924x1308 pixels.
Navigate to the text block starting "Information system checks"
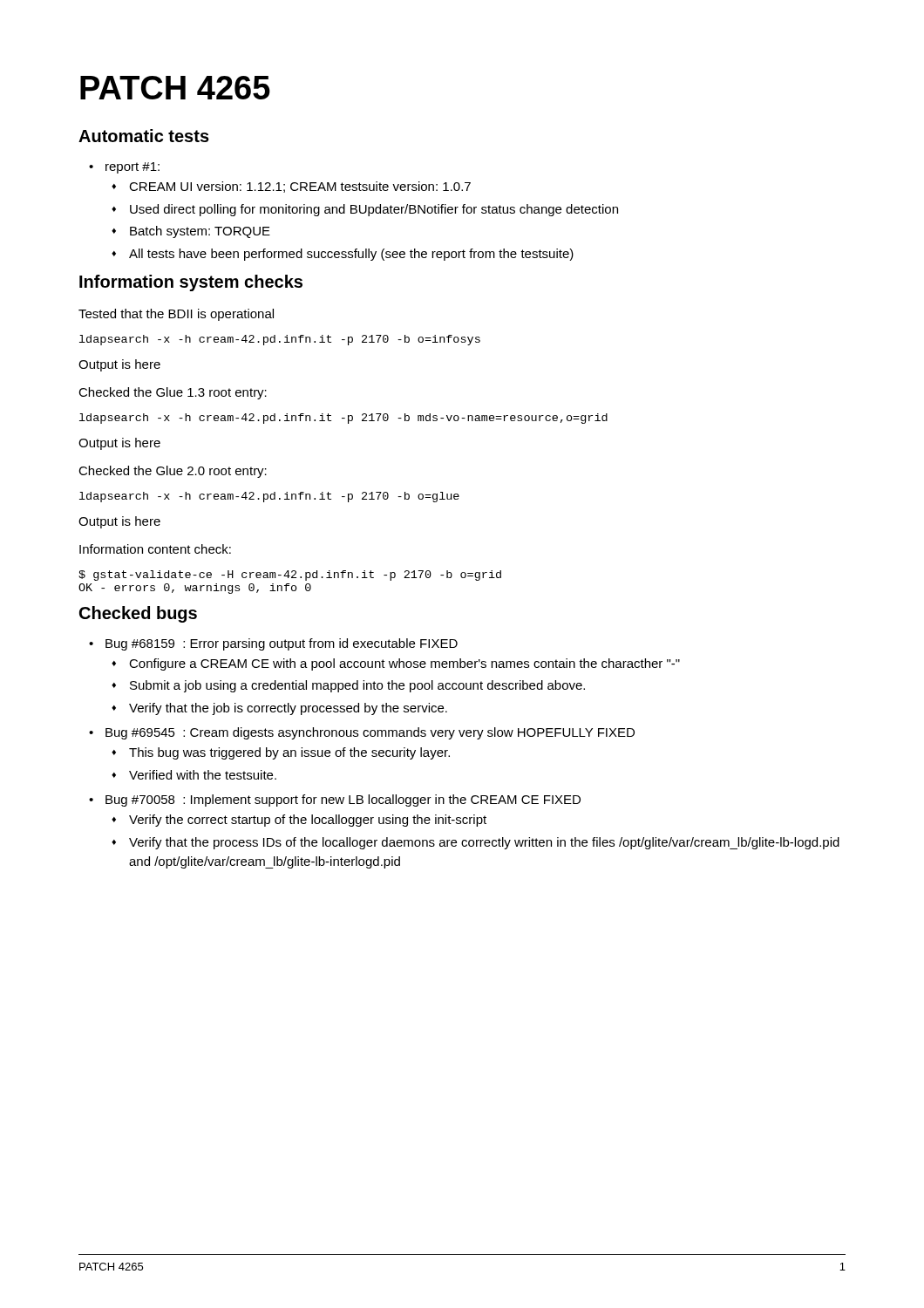point(191,283)
